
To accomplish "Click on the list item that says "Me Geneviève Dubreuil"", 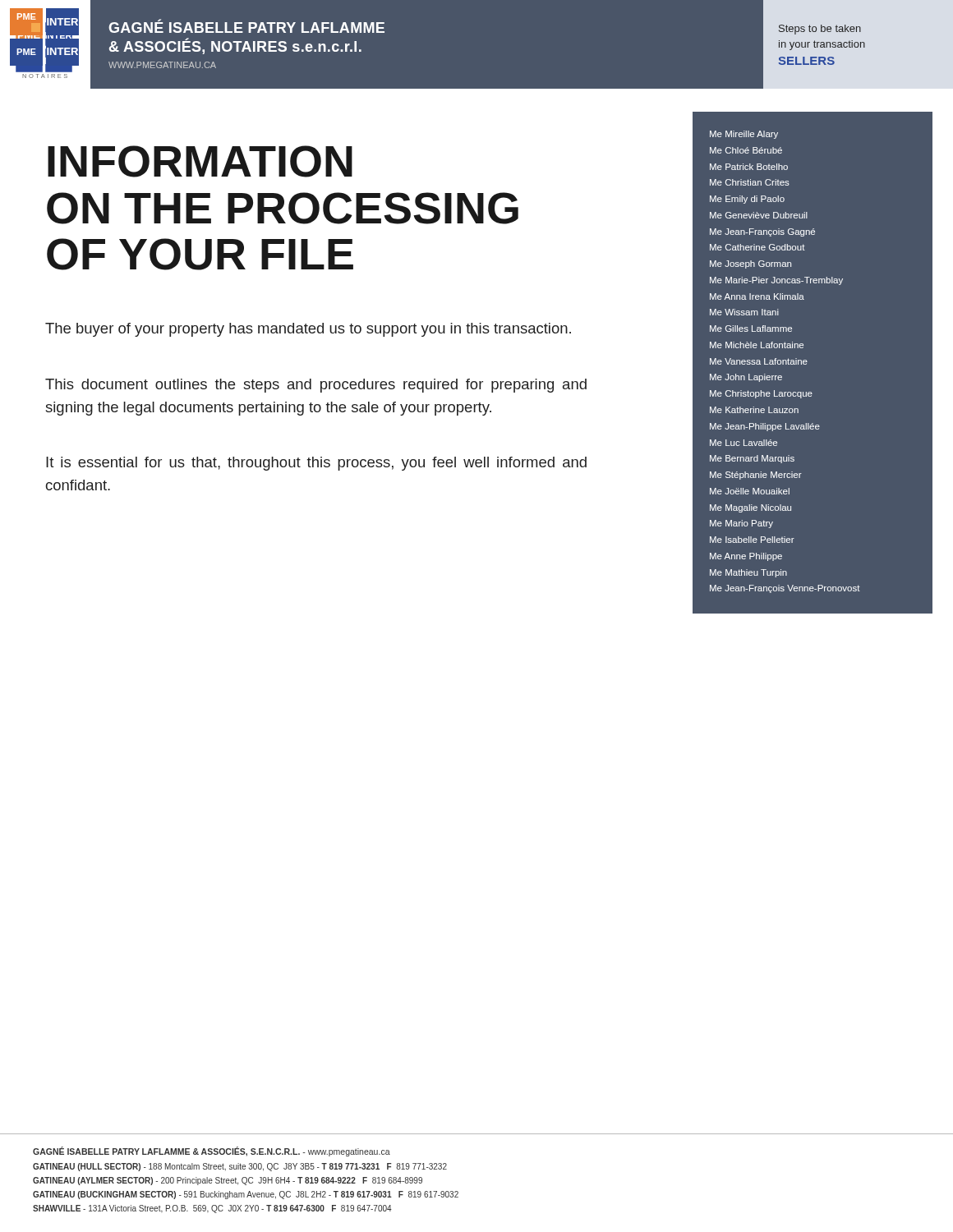I will click(758, 215).
